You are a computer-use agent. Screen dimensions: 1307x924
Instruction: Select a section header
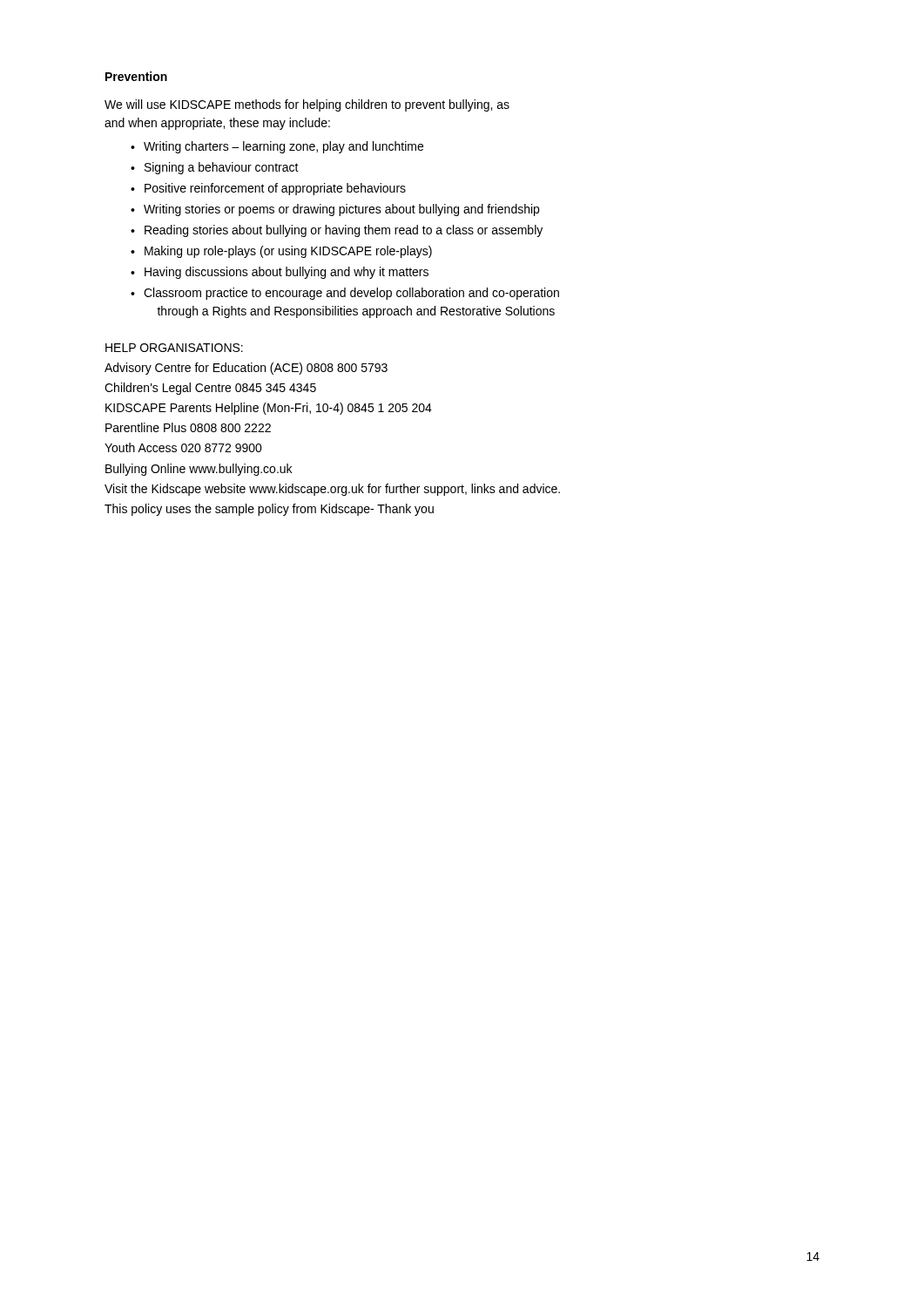[x=136, y=77]
